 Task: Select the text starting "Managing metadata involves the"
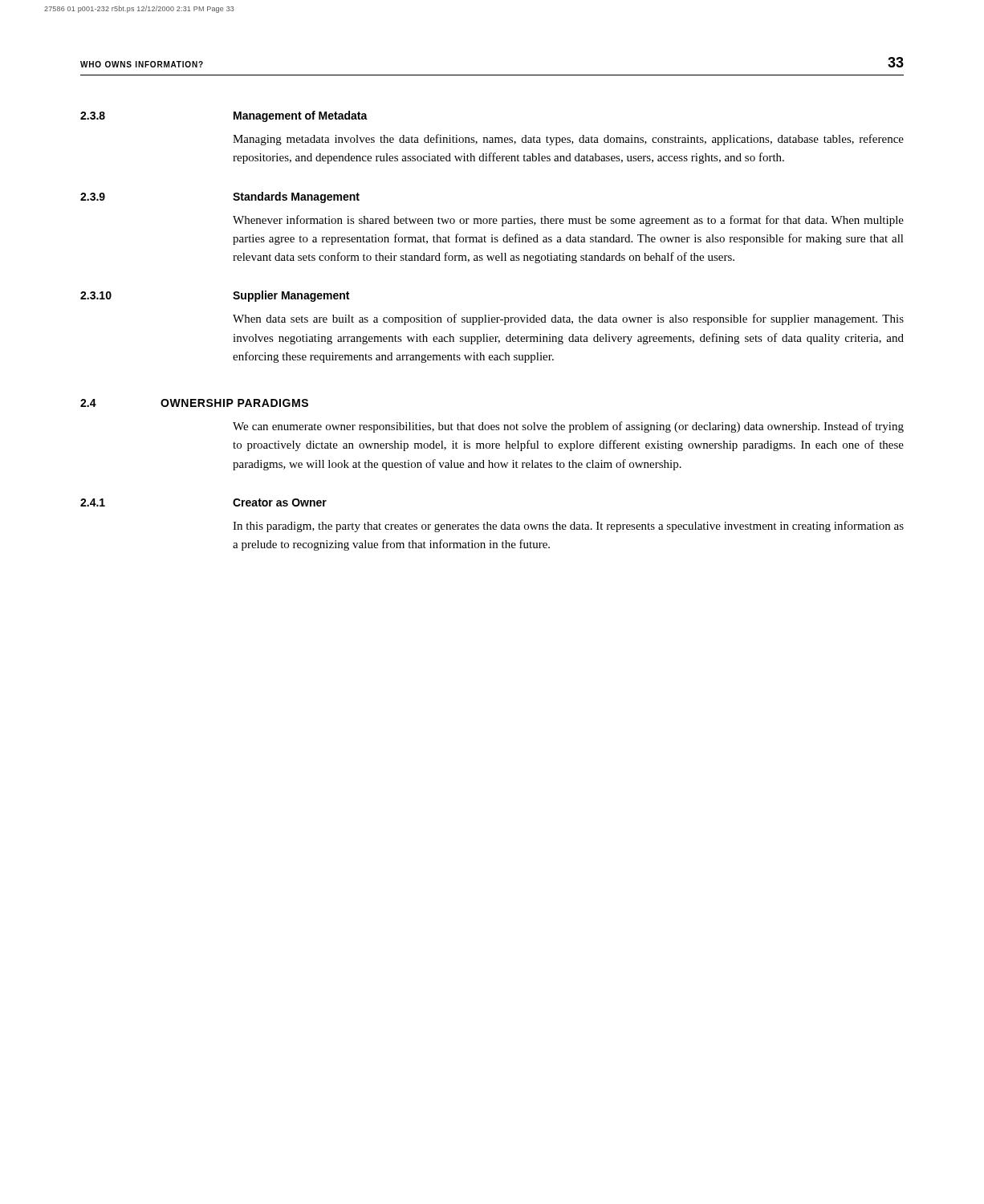click(x=568, y=148)
